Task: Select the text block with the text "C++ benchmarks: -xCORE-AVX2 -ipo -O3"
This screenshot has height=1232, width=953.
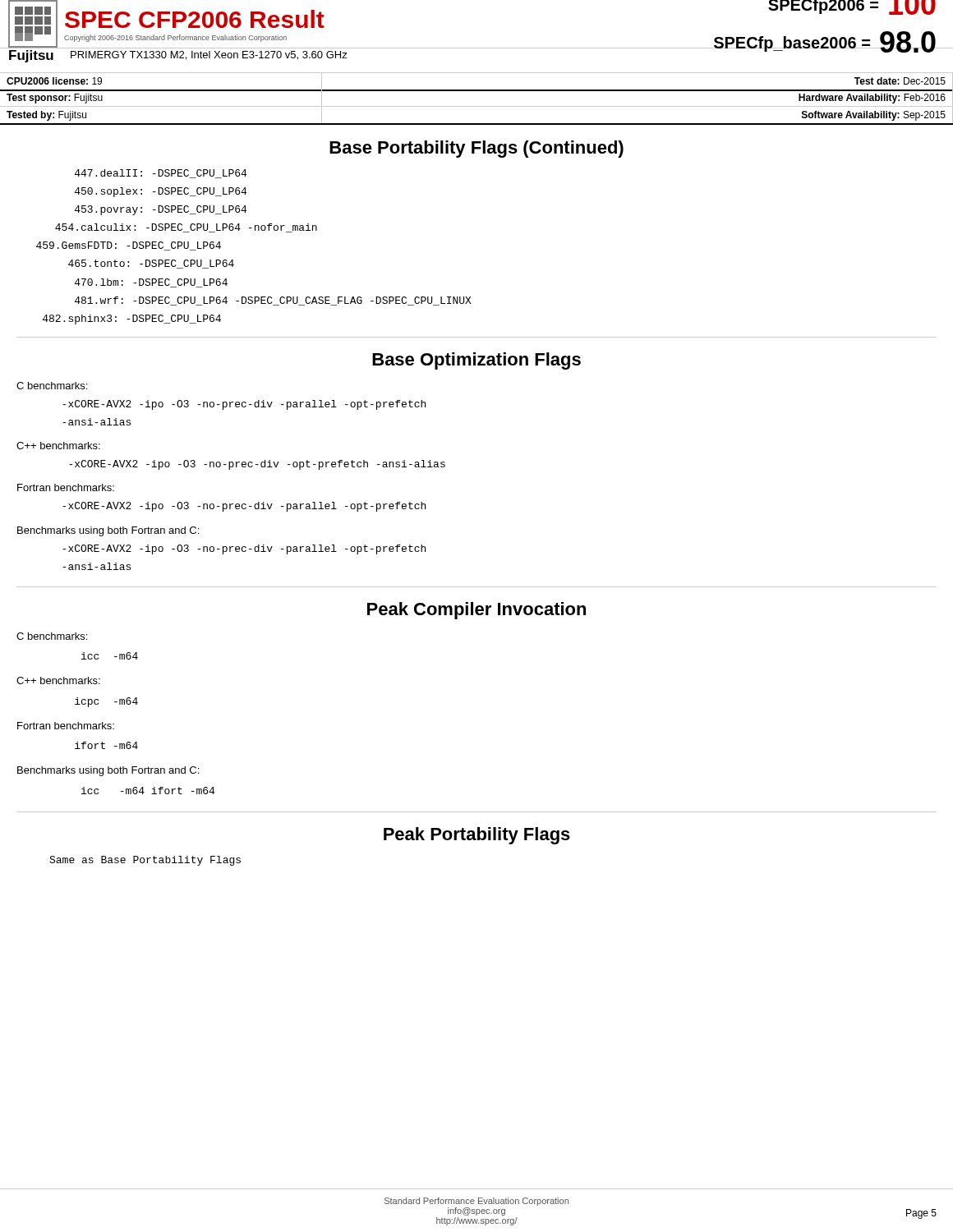Action: click(x=231, y=455)
